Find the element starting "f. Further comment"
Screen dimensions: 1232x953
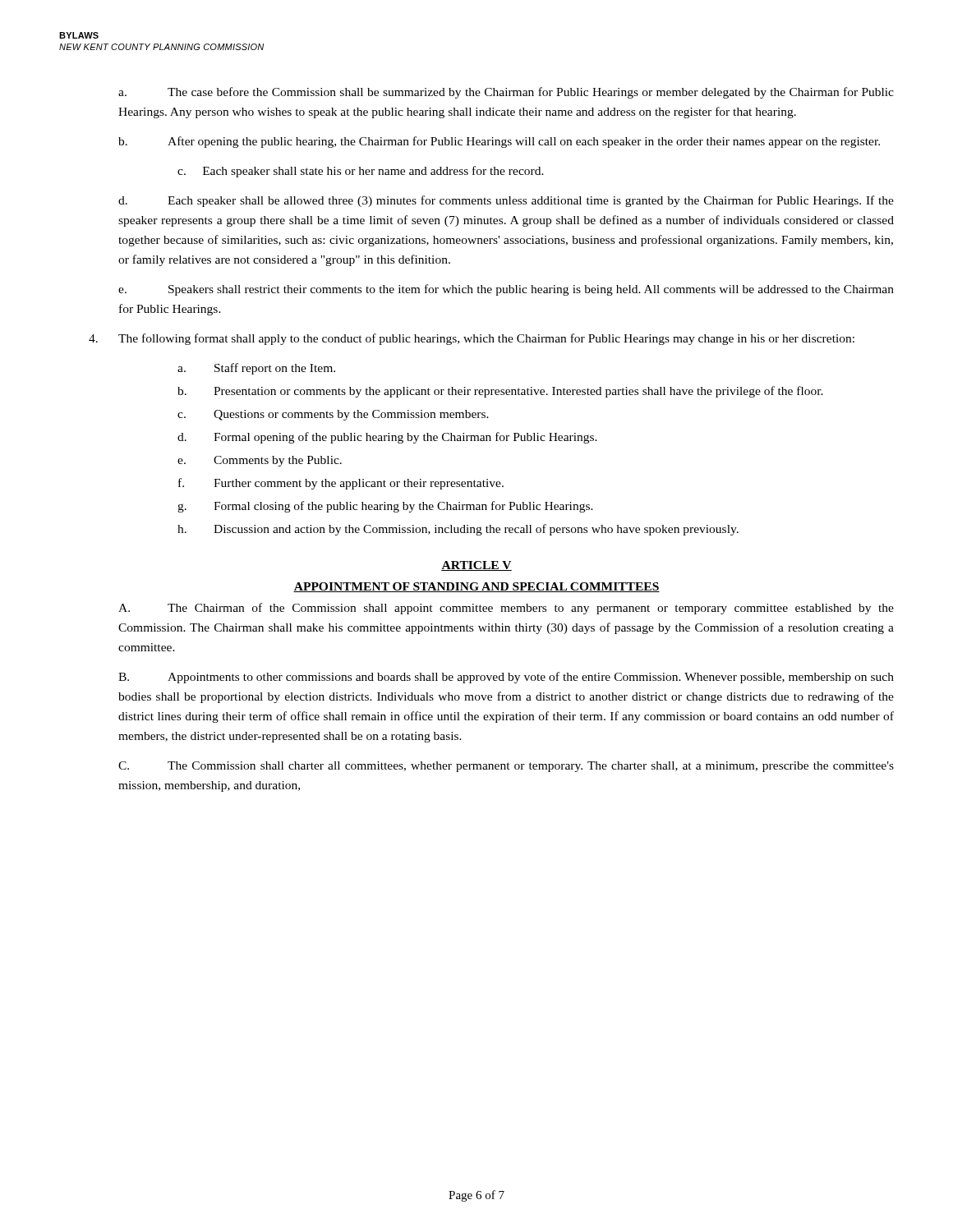(x=341, y=484)
